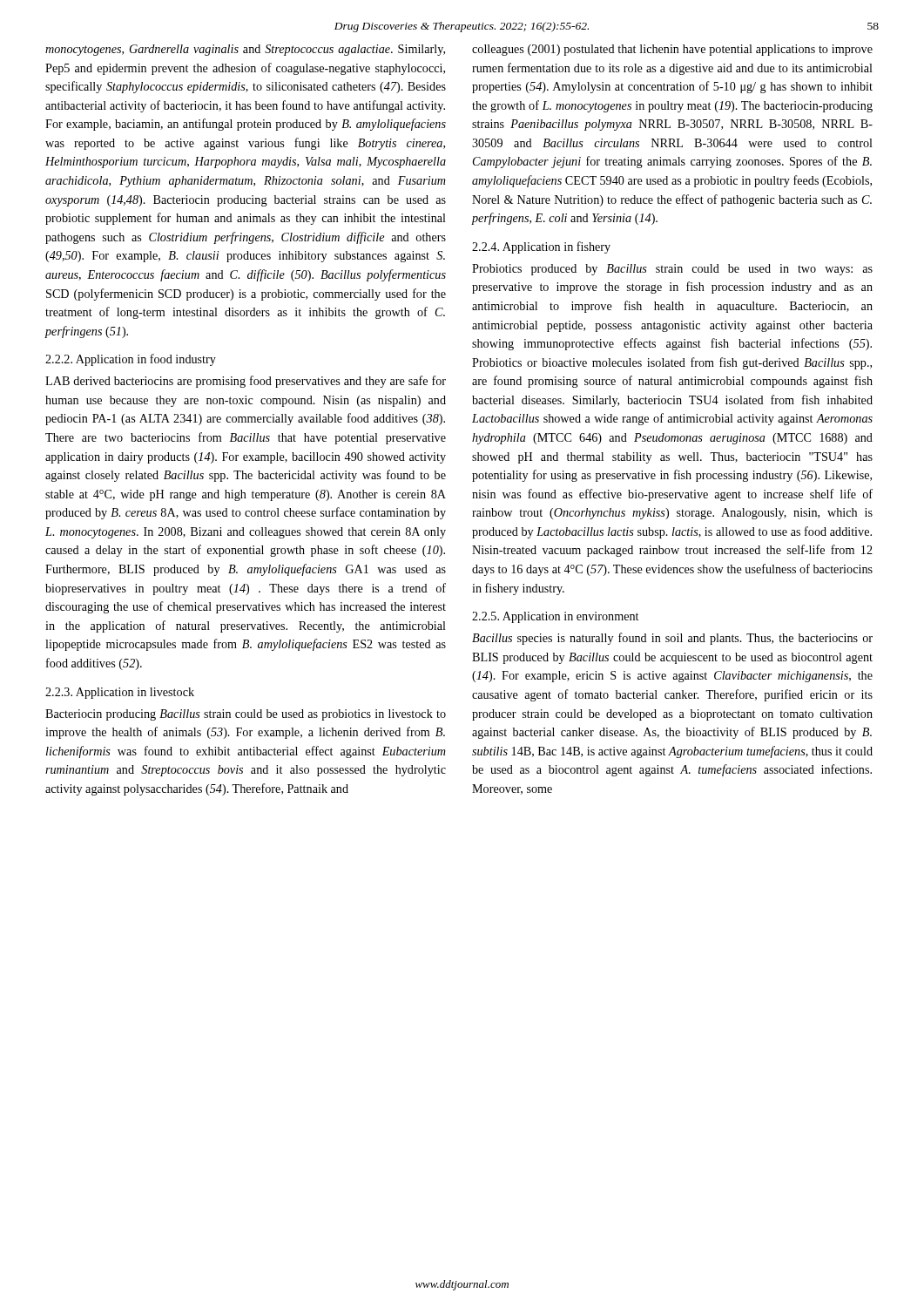
Task: Select the section header that reads "2.2.4. Application in"
Action: click(x=541, y=246)
